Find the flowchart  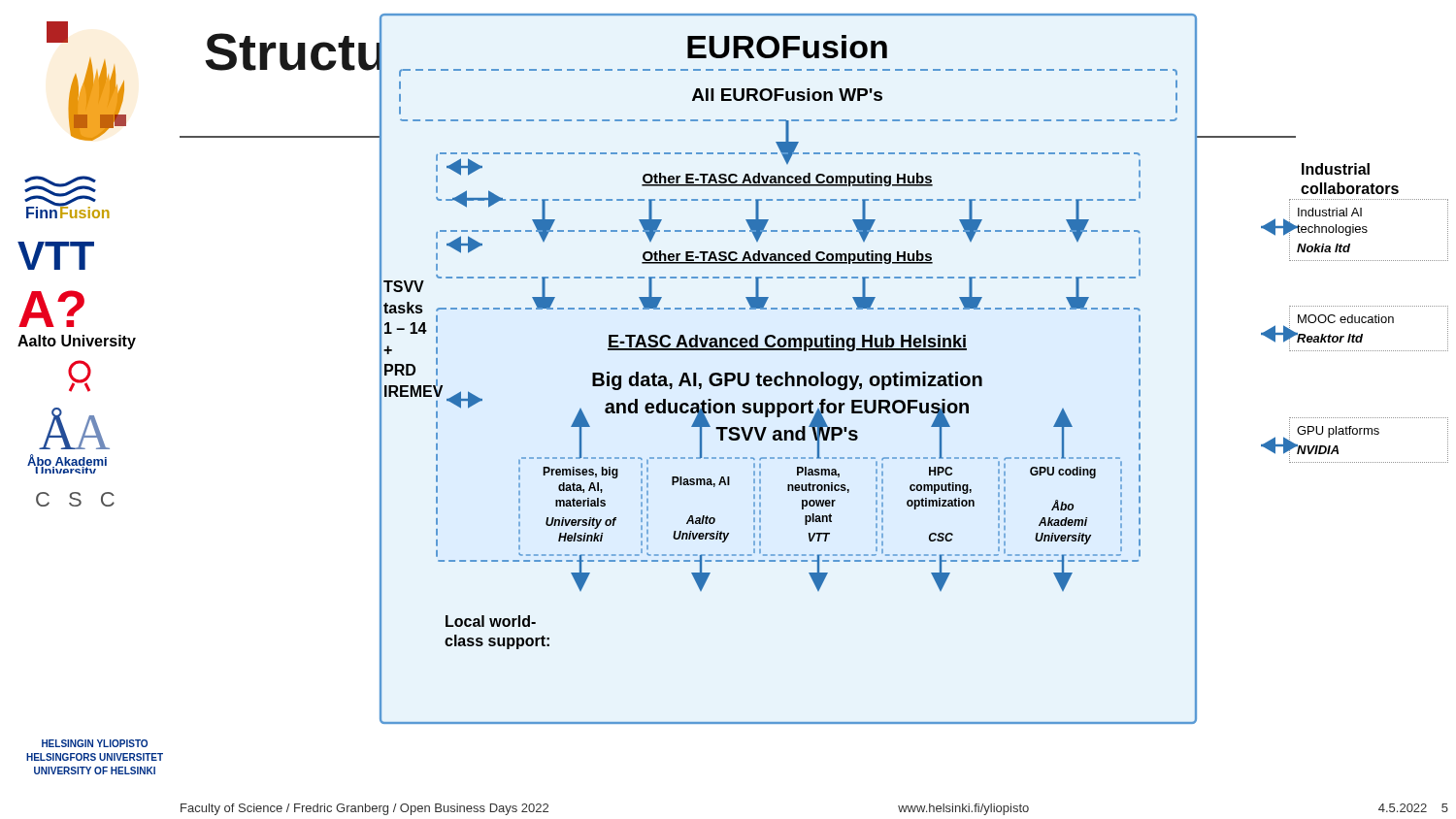[854, 398]
